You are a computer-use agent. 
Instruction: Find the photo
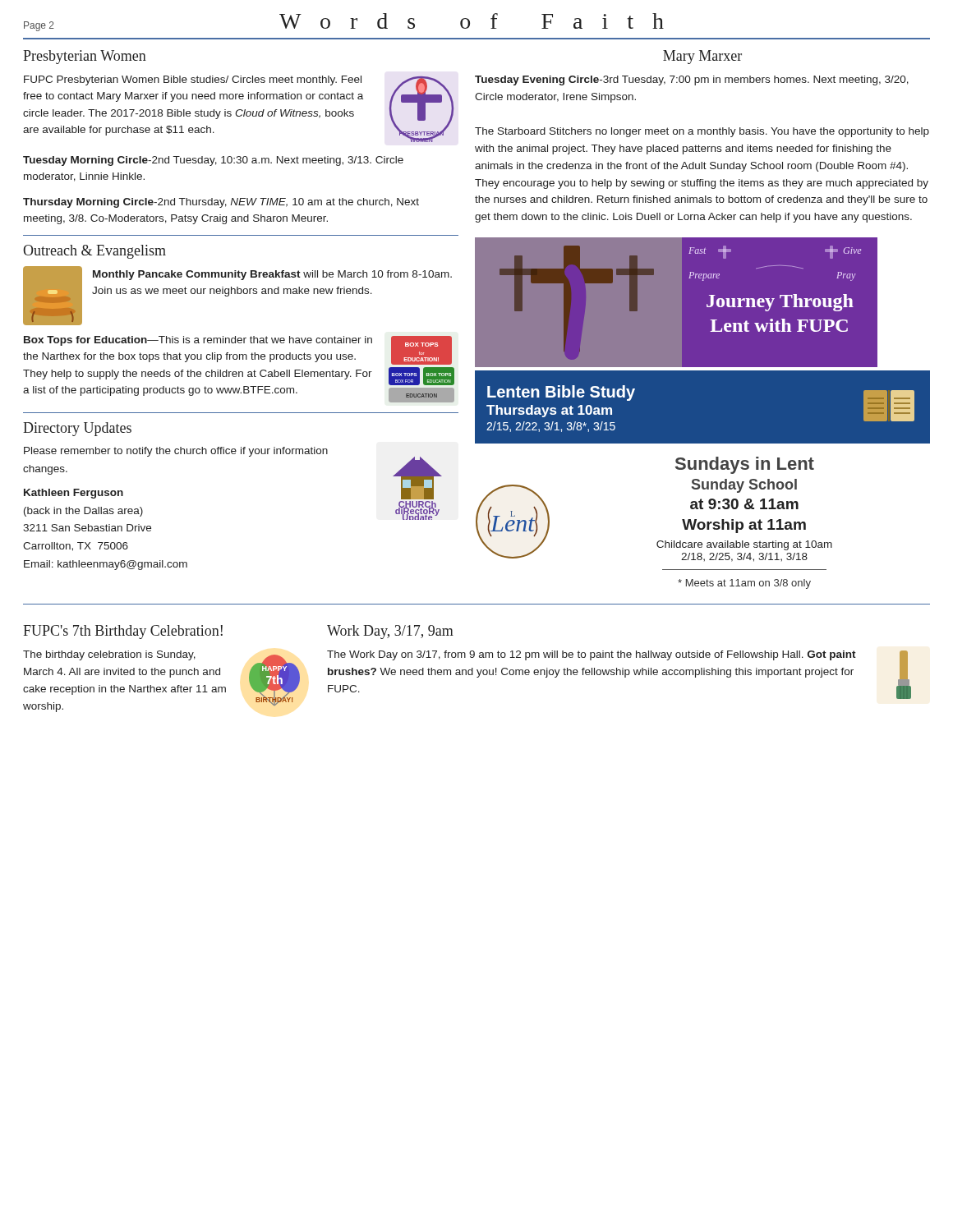pyautogui.click(x=702, y=303)
